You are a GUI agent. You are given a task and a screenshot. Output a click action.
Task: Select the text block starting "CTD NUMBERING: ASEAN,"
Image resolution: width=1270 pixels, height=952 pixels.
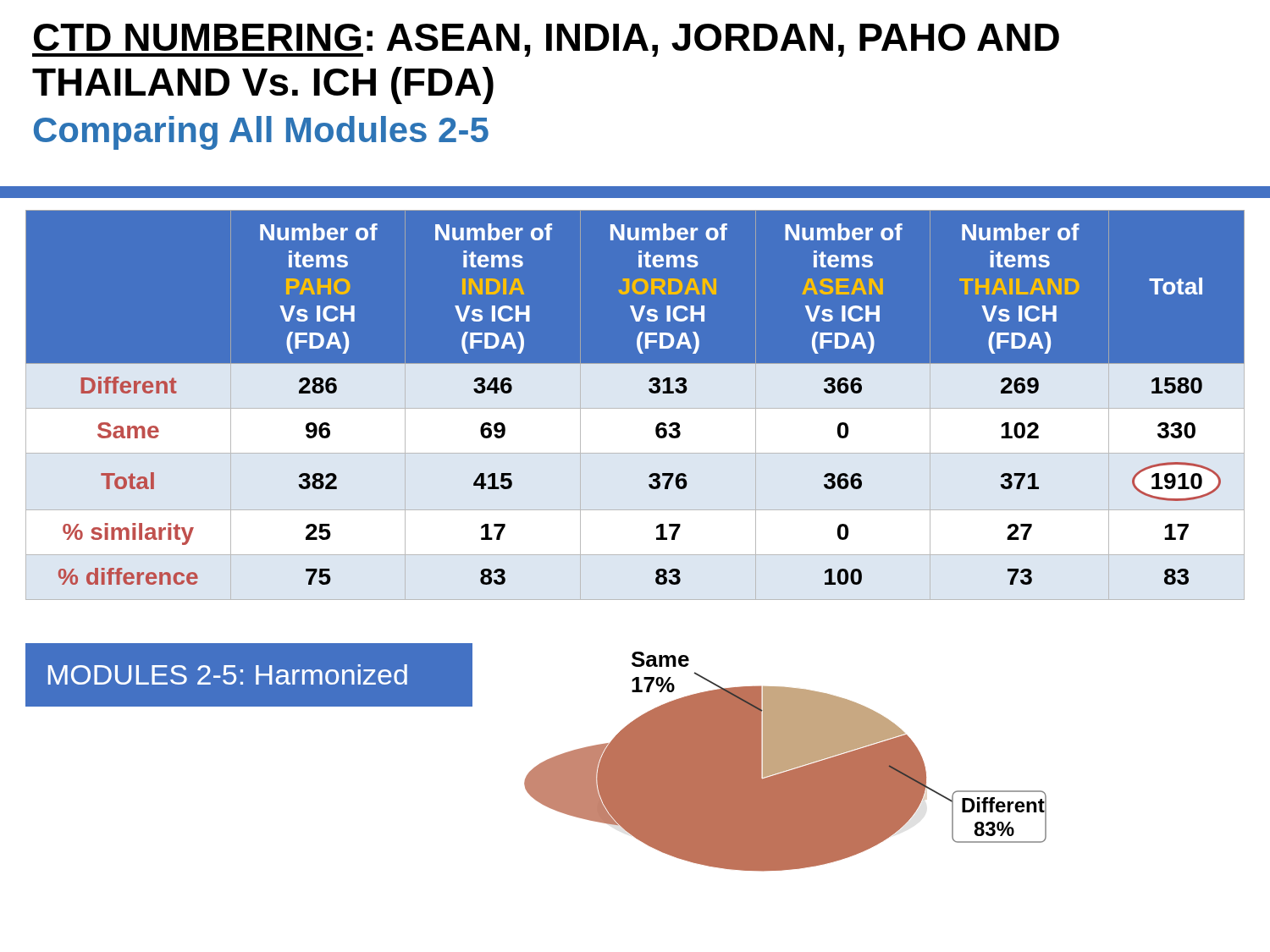click(x=546, y=40)
